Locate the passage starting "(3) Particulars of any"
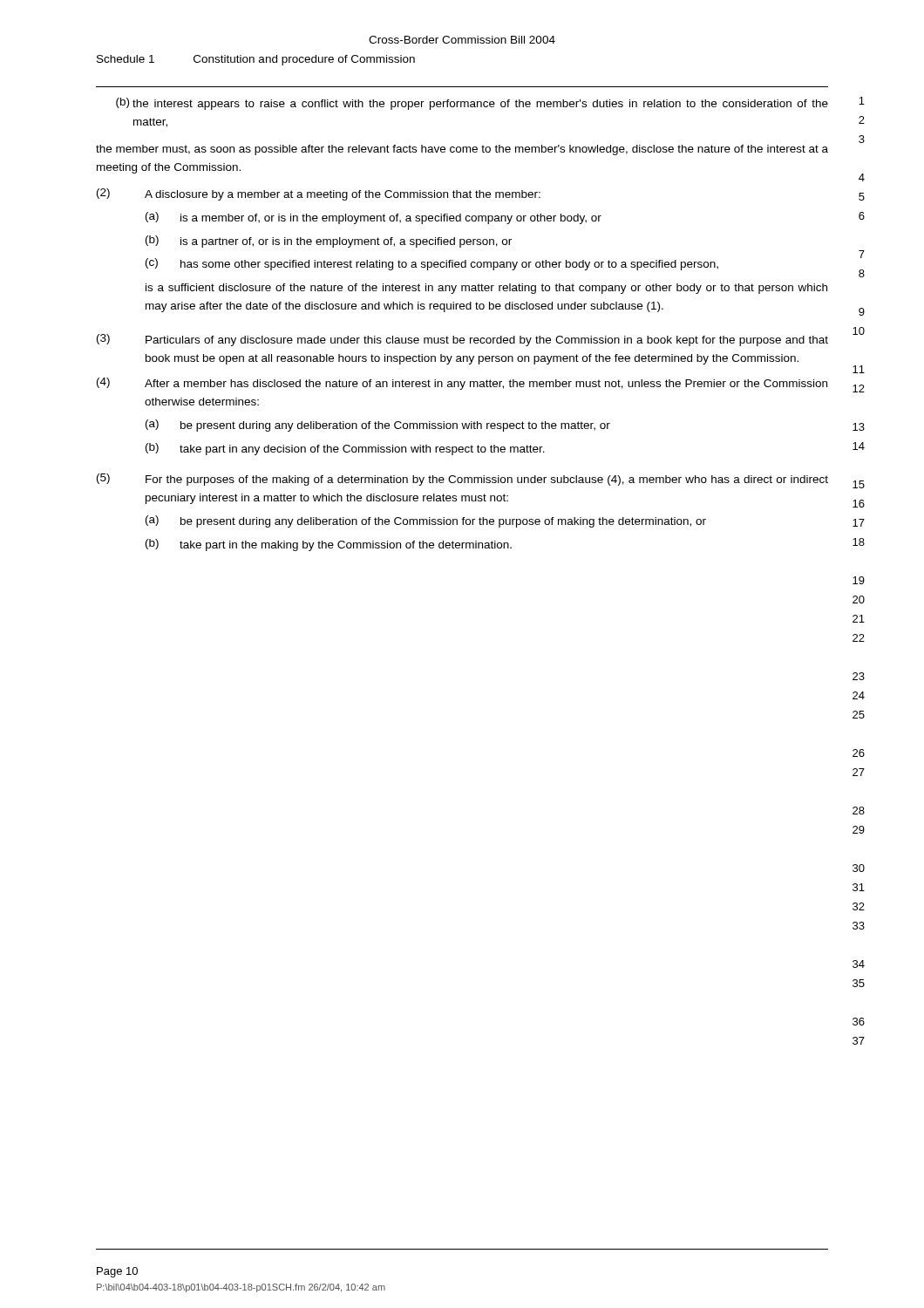This screenshot has height=1308, width=924. coord(462,350)
